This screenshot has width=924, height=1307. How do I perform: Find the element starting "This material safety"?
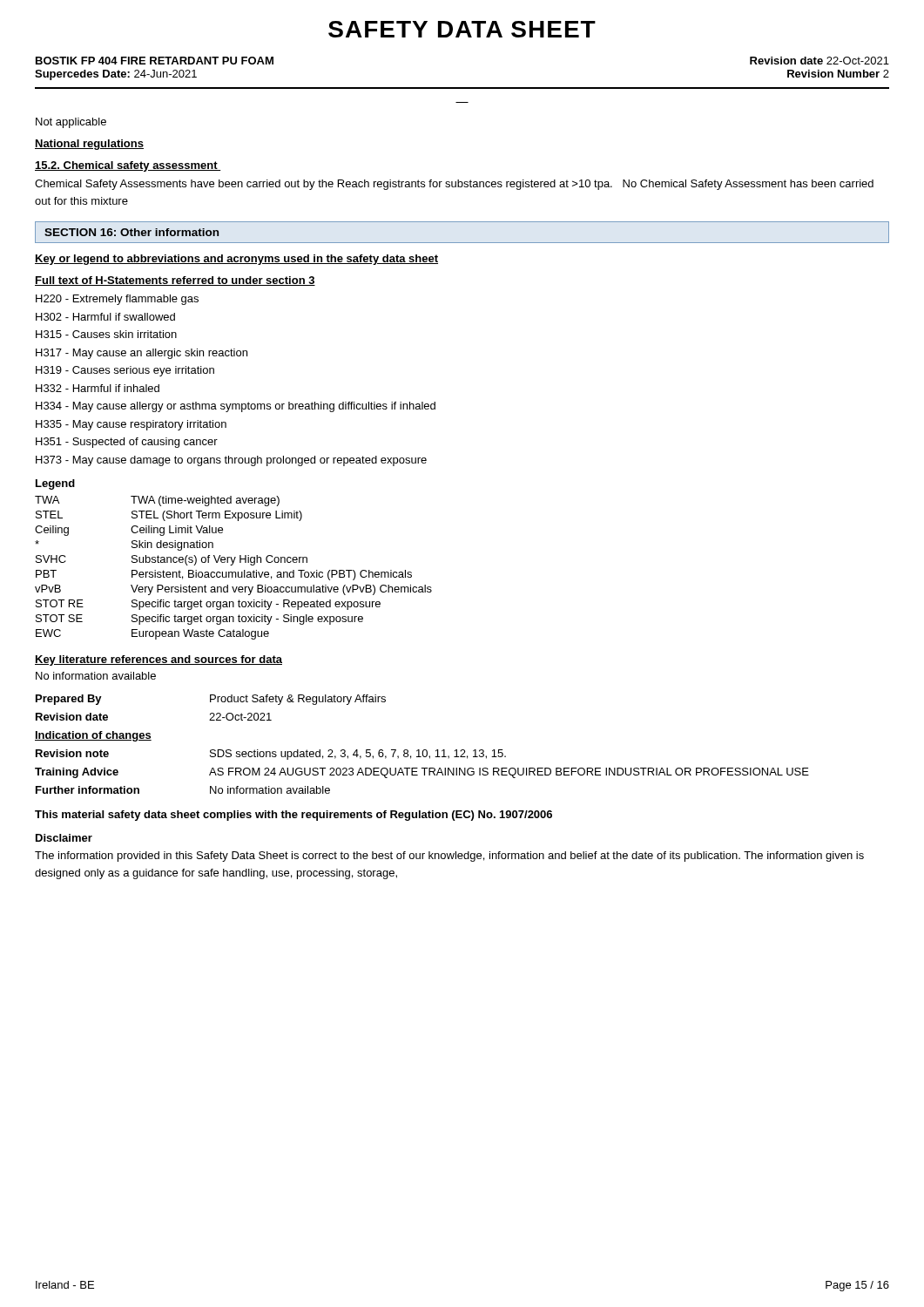(x=294, y=814)
